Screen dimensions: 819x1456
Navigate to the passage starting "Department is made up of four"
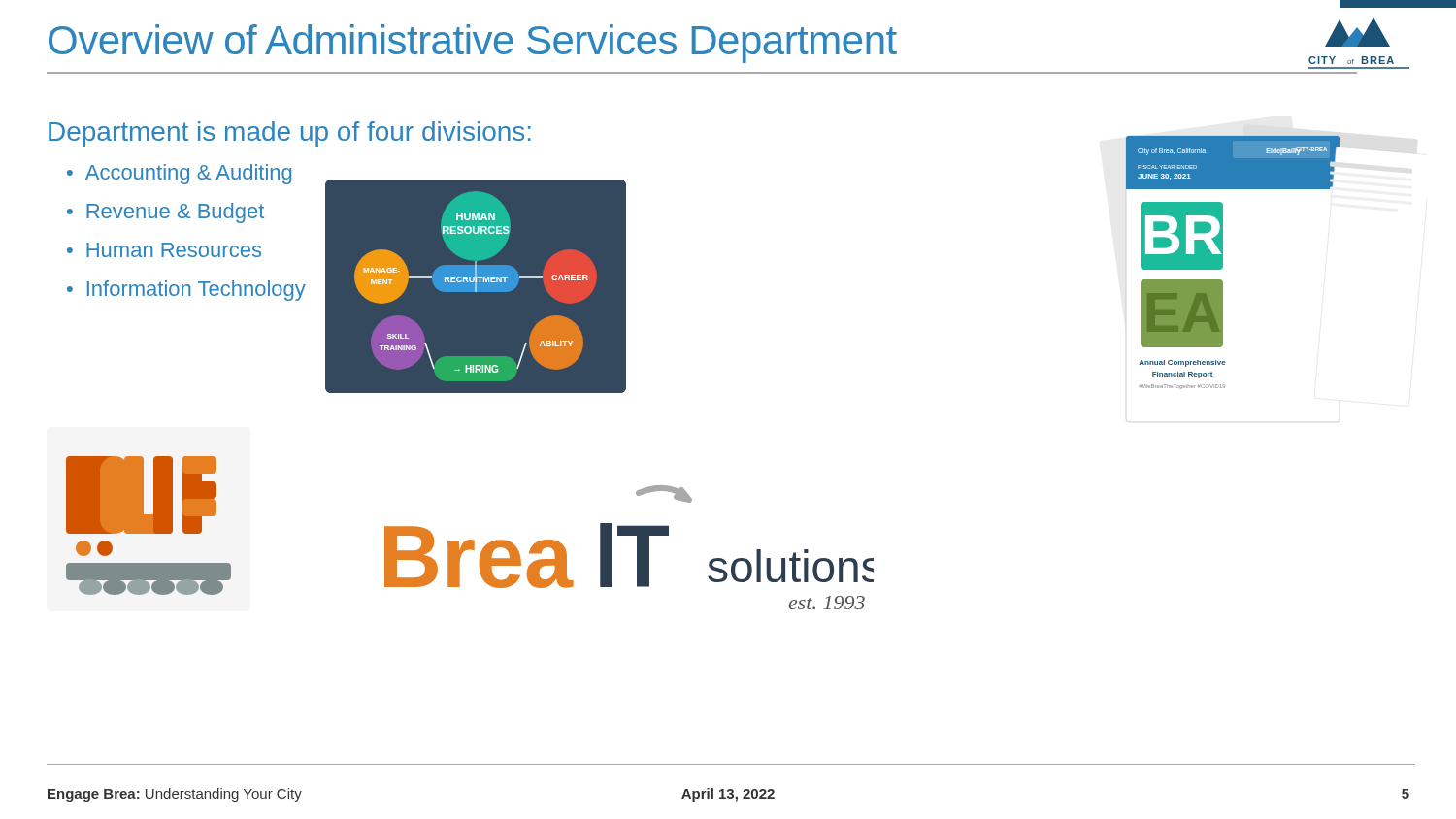[x=290, y=131]
